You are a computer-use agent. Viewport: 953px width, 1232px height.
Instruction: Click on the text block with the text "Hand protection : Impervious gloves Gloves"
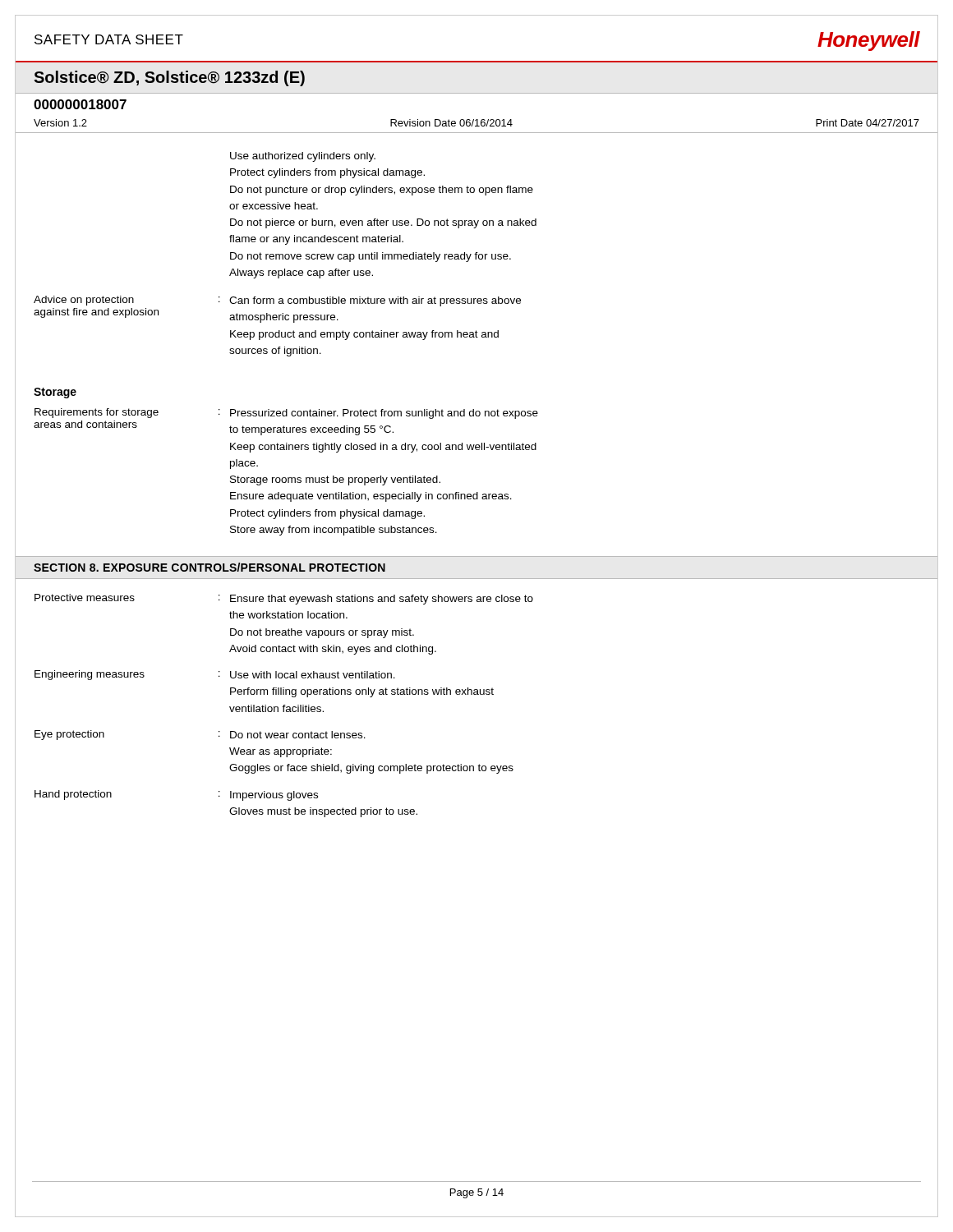pos(75,796)
